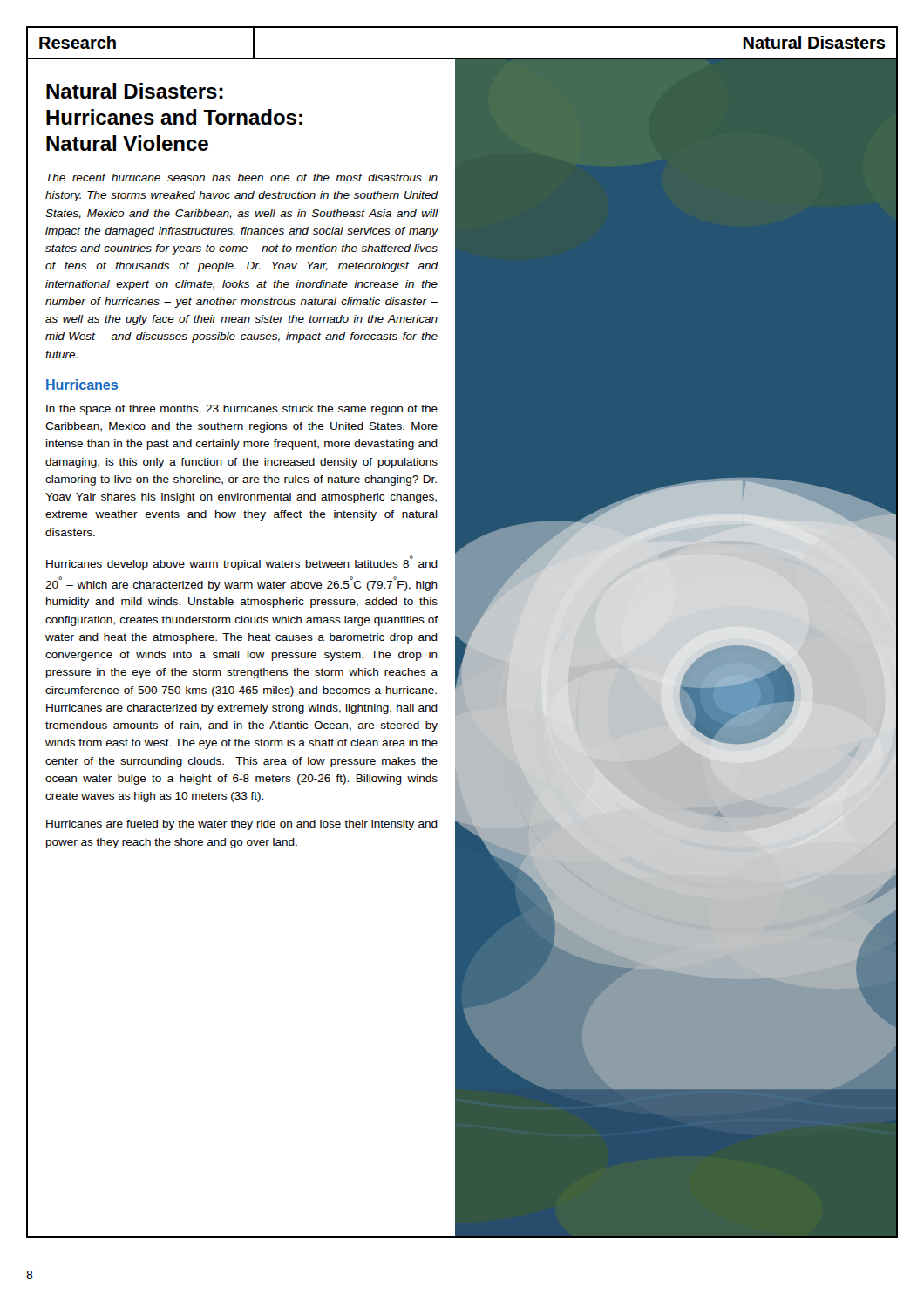This screenshot has height=1308, width=924.
Task: Select the photo
Action: tap(676, 648)
